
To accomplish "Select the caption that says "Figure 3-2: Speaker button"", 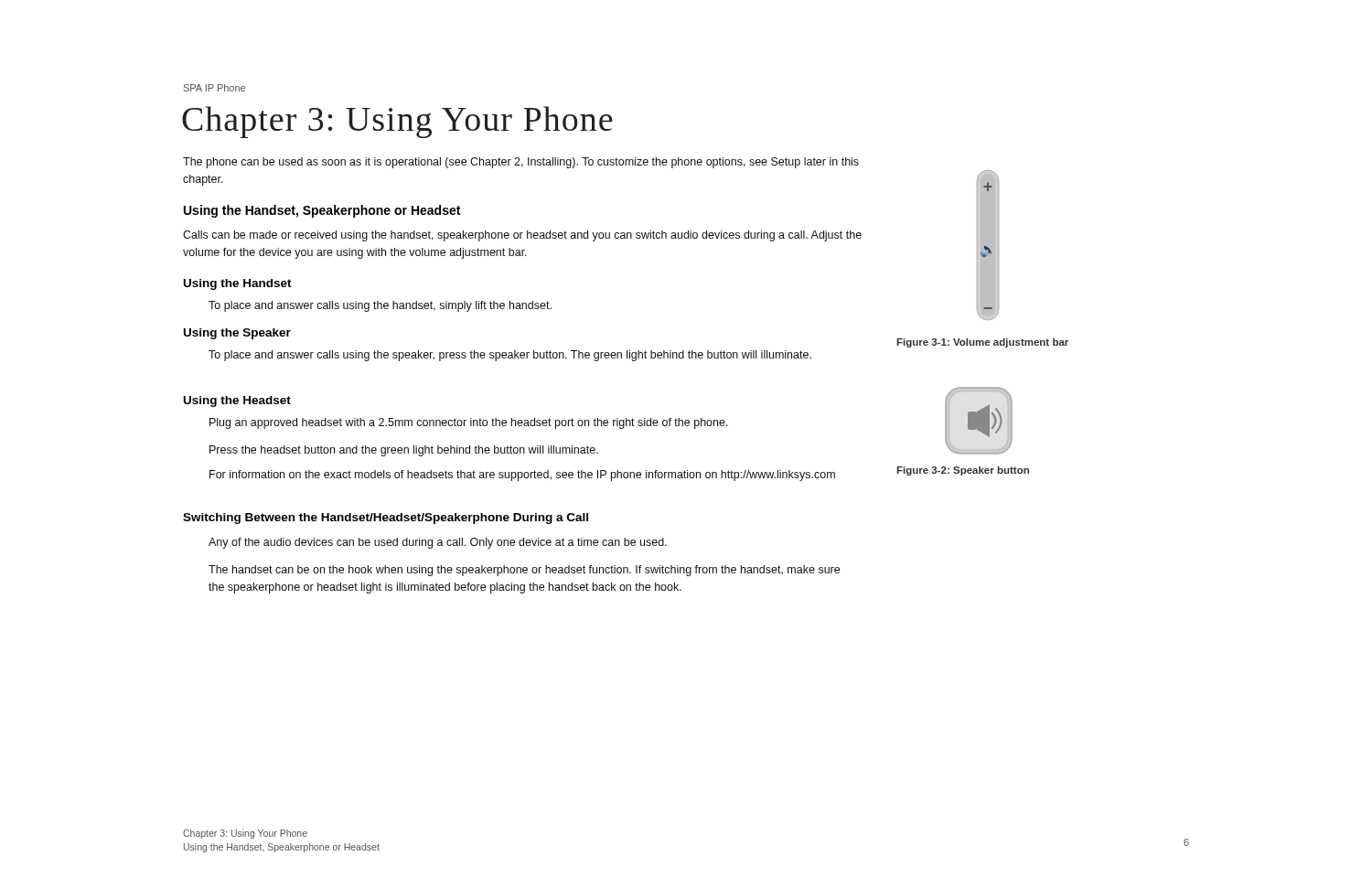I will 963,470.
